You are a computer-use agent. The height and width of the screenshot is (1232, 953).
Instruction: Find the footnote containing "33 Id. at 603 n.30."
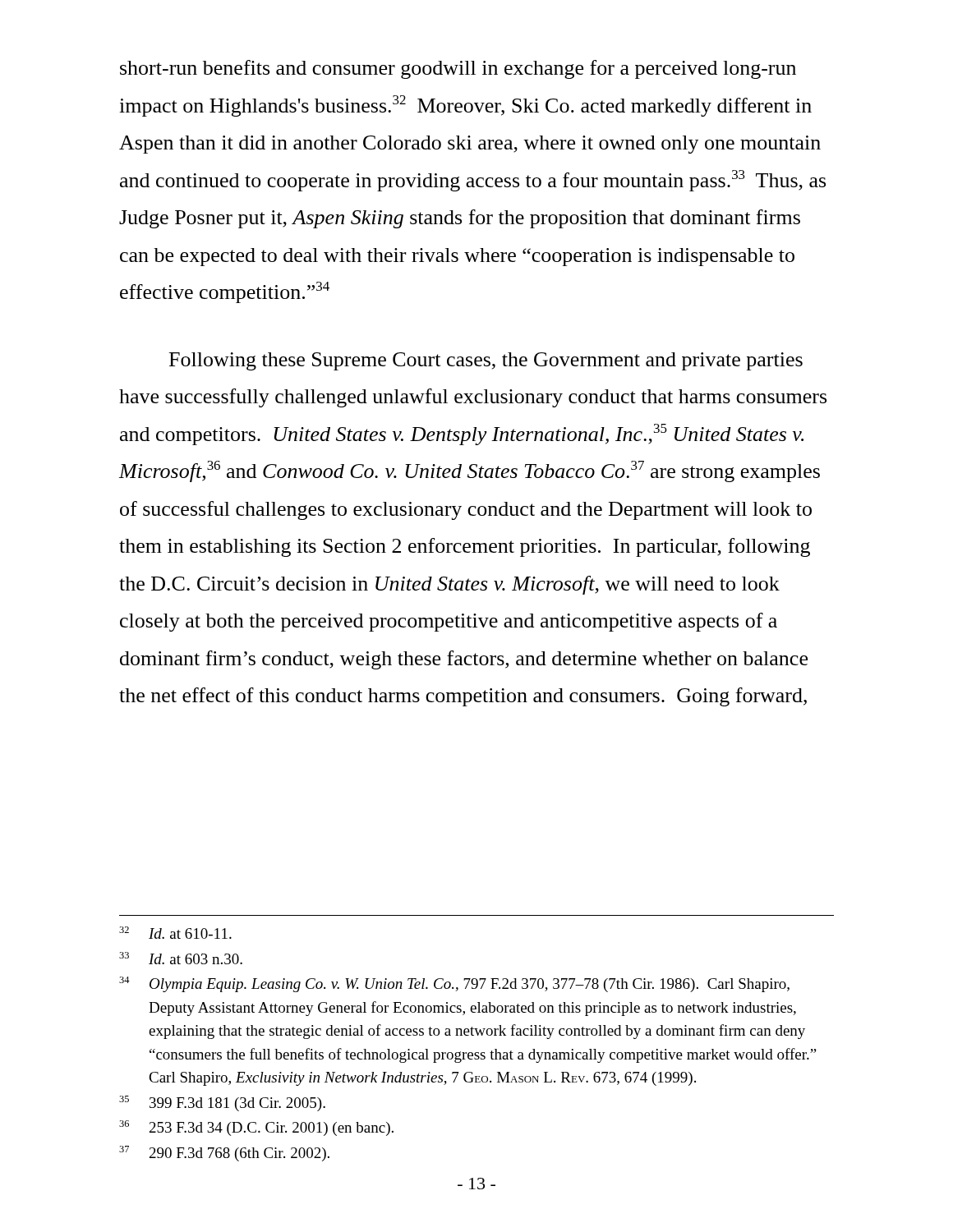pos(181,958)
